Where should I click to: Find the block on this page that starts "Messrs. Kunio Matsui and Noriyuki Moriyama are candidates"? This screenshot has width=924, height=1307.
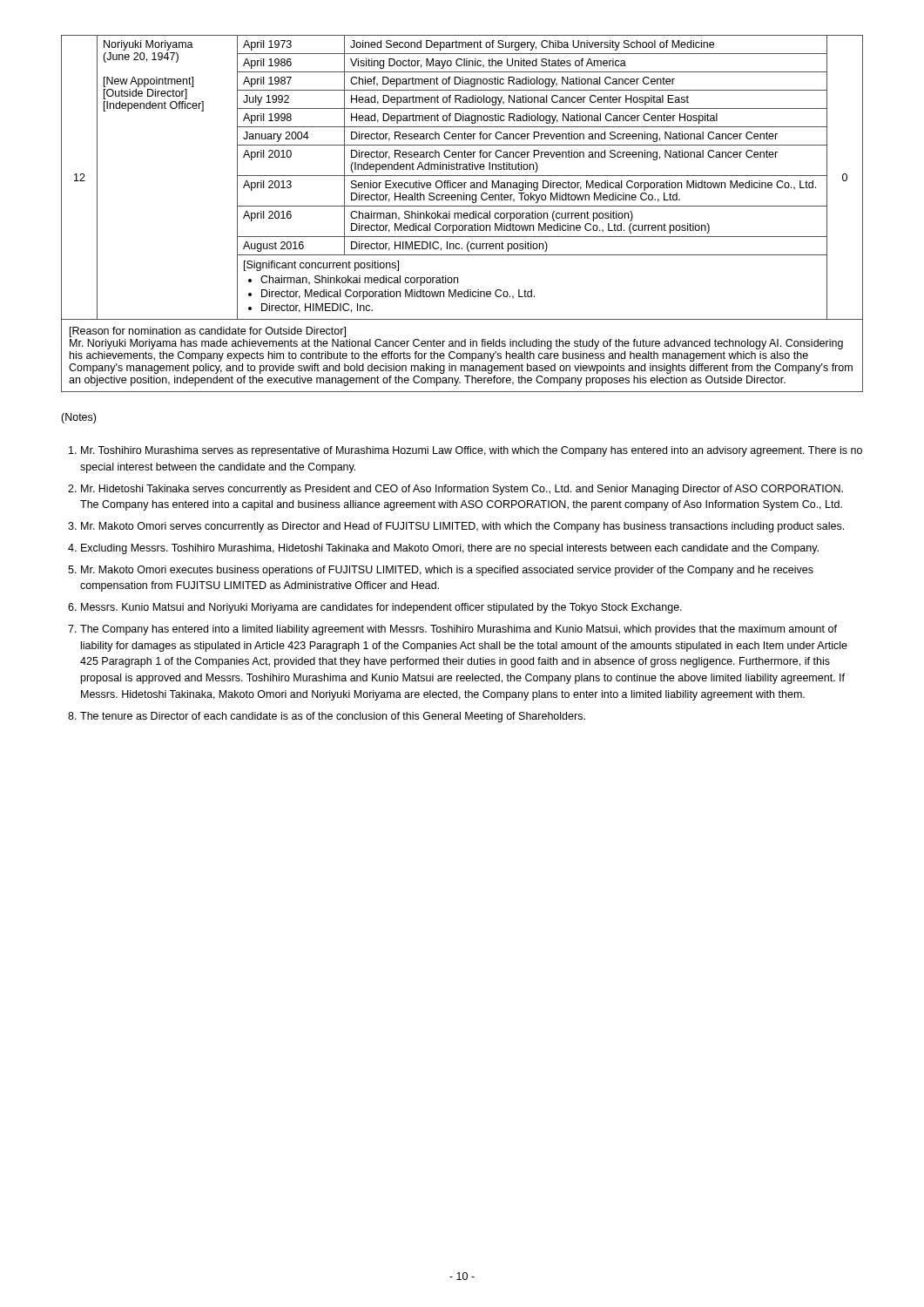tap(472, 608)
